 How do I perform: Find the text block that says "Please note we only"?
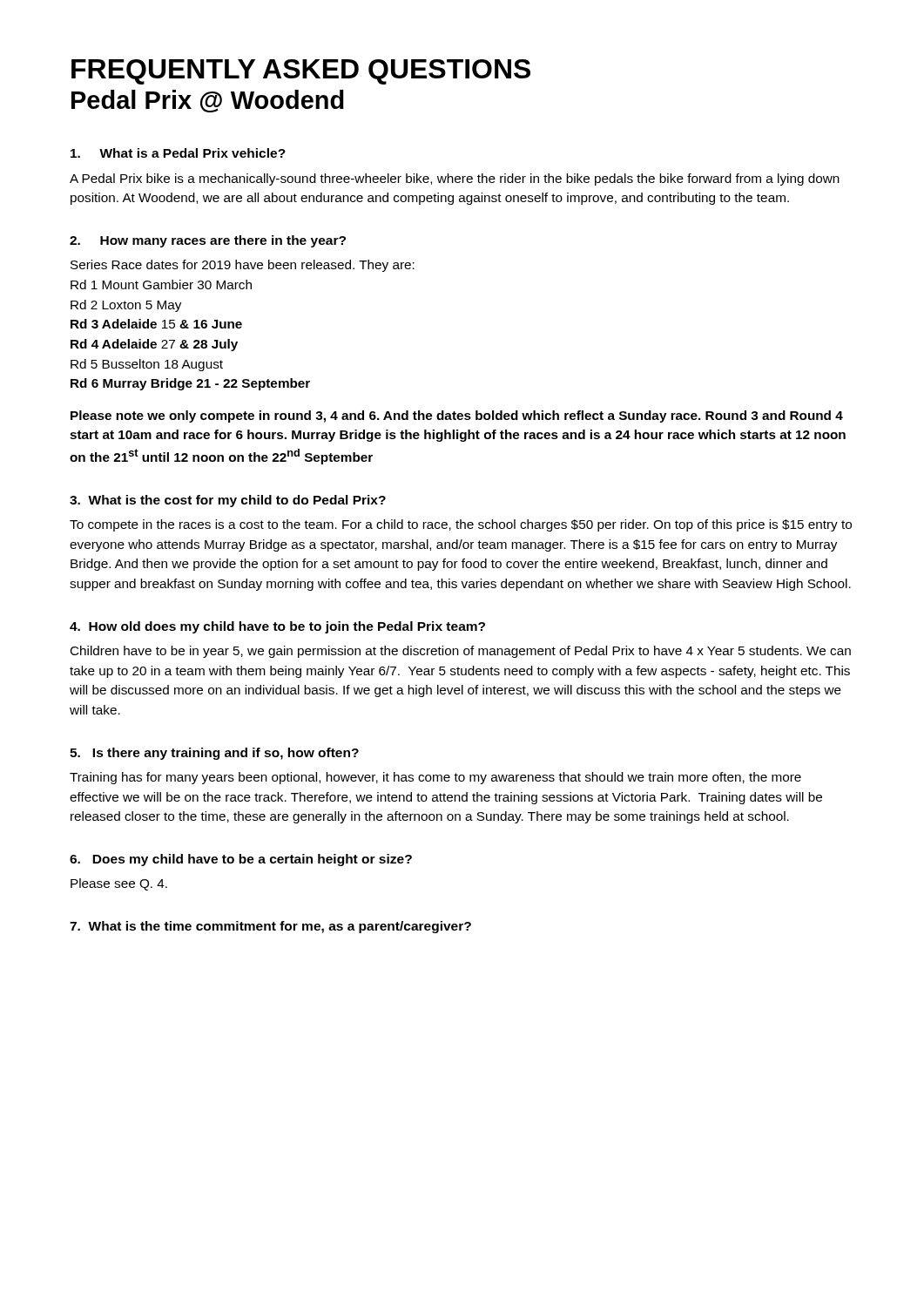458,436
